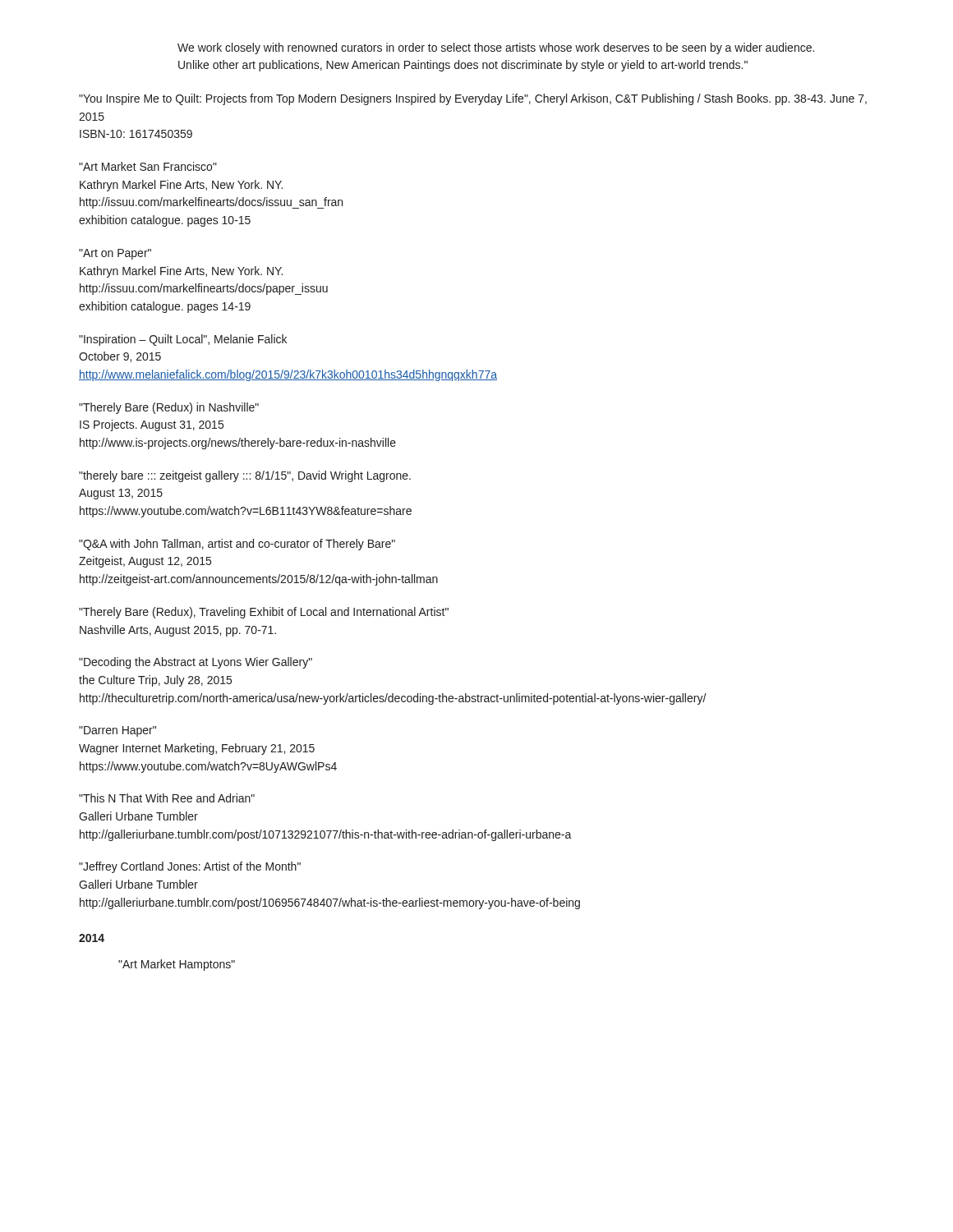Image resolution: width=953 pixels, height=1232 pixels.
Task: Click on the text block that reads ""therely bare :::"
Action: [245, 476]
